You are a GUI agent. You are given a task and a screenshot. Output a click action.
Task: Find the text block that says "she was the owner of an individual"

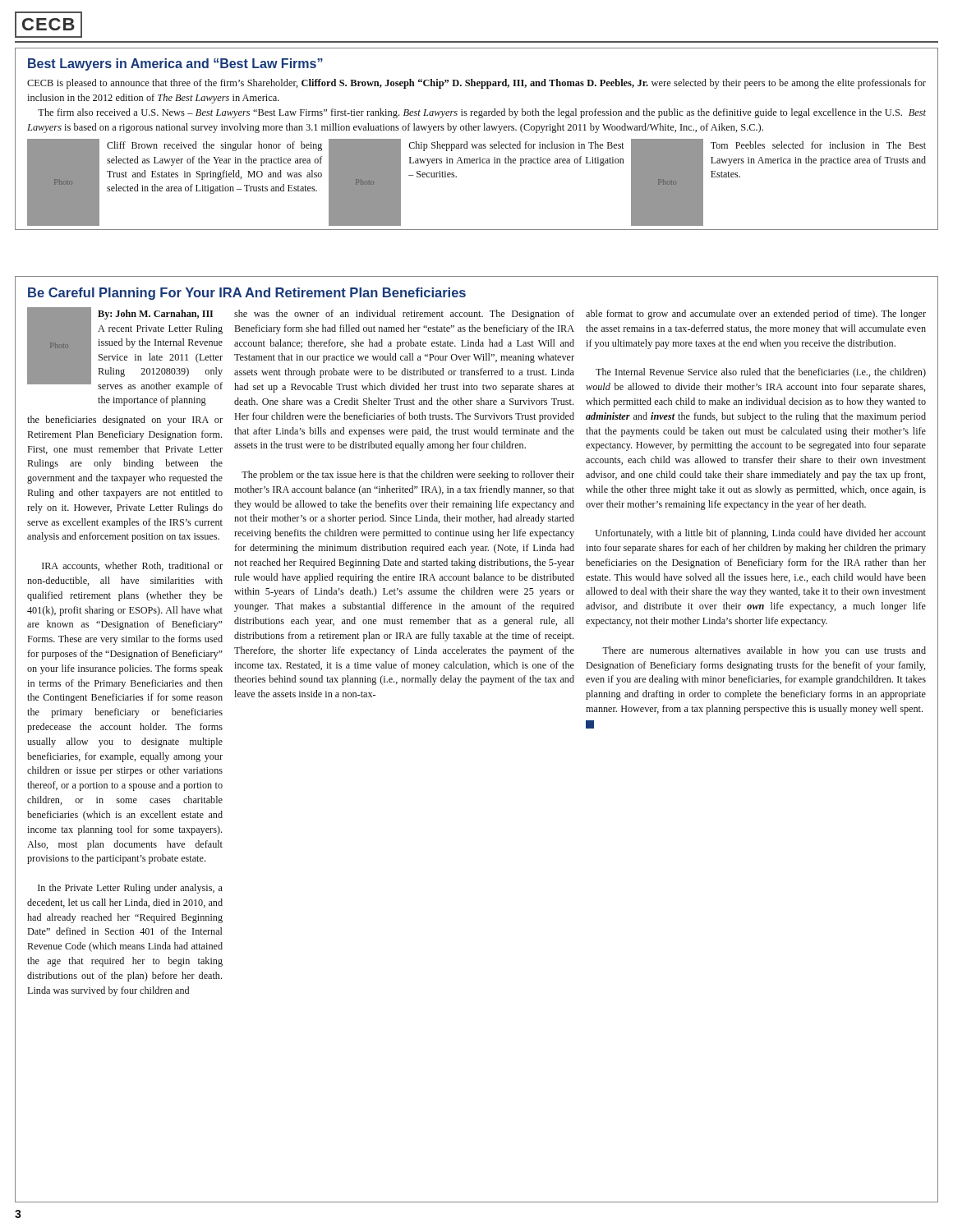[x=404, y=504]
